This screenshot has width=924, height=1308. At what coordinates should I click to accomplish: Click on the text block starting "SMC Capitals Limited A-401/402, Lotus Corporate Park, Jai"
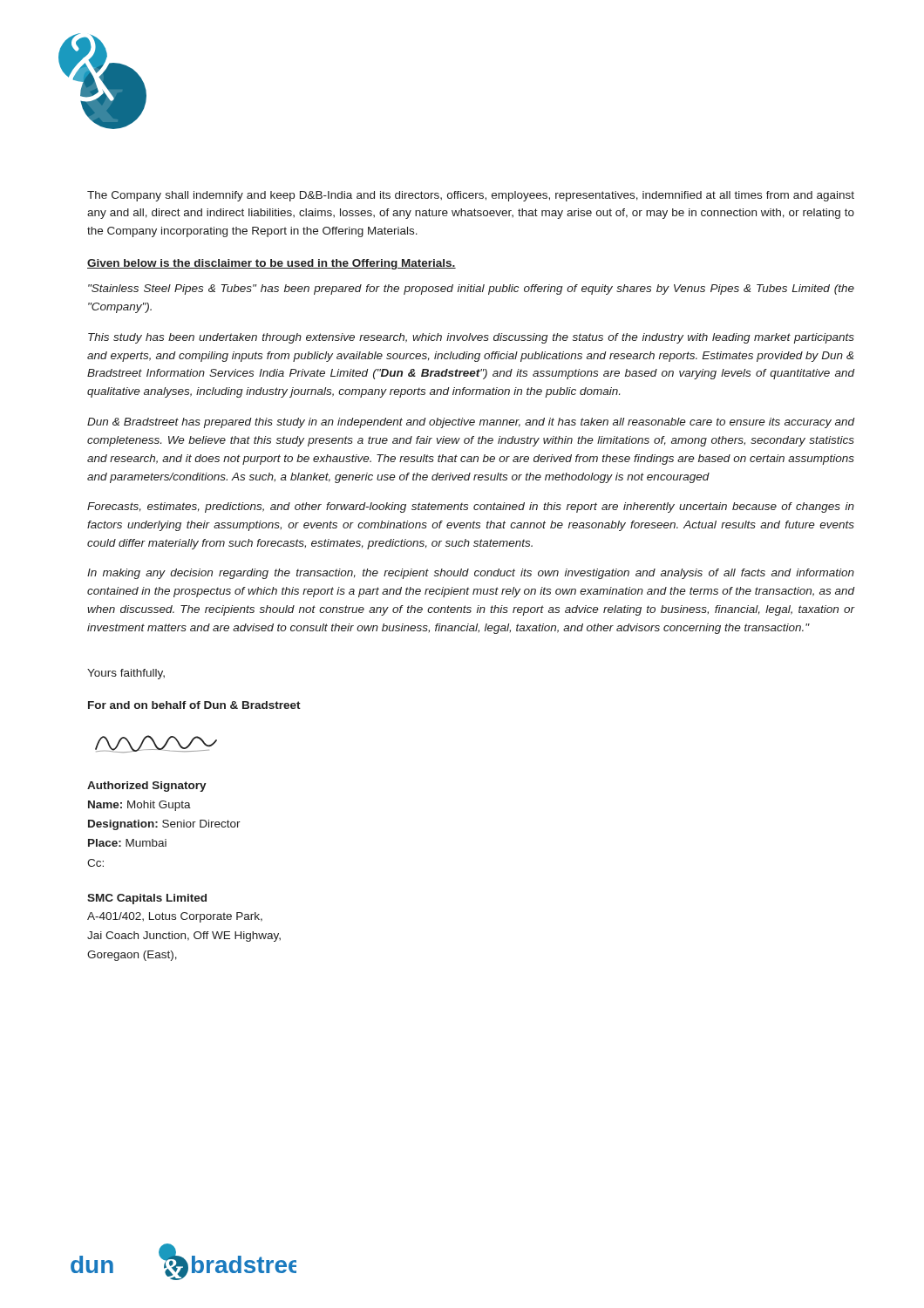(147, 899)
